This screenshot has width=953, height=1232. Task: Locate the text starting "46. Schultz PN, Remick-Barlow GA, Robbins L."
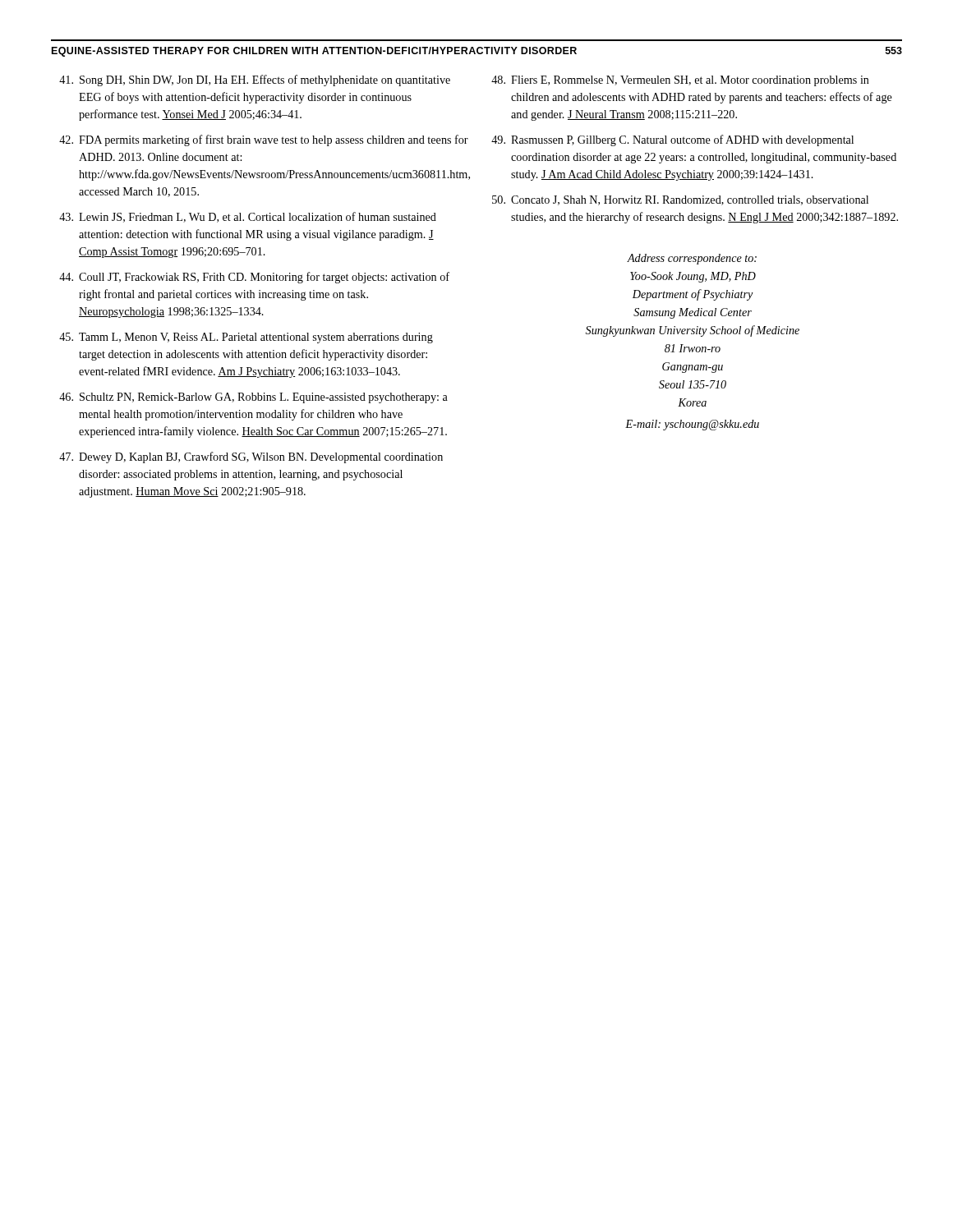click(252, 415)
